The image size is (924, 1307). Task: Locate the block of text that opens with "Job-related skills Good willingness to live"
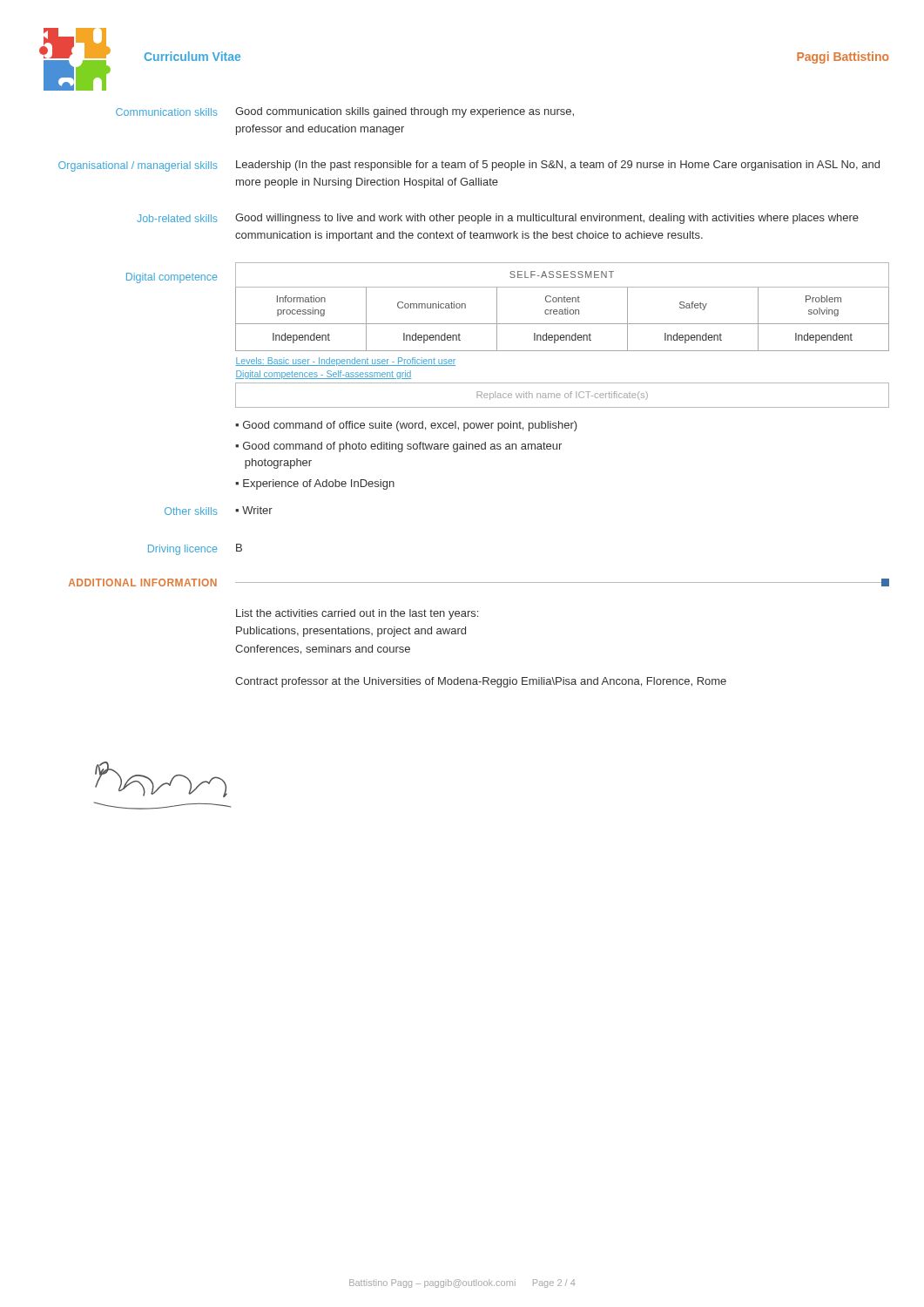462,226
